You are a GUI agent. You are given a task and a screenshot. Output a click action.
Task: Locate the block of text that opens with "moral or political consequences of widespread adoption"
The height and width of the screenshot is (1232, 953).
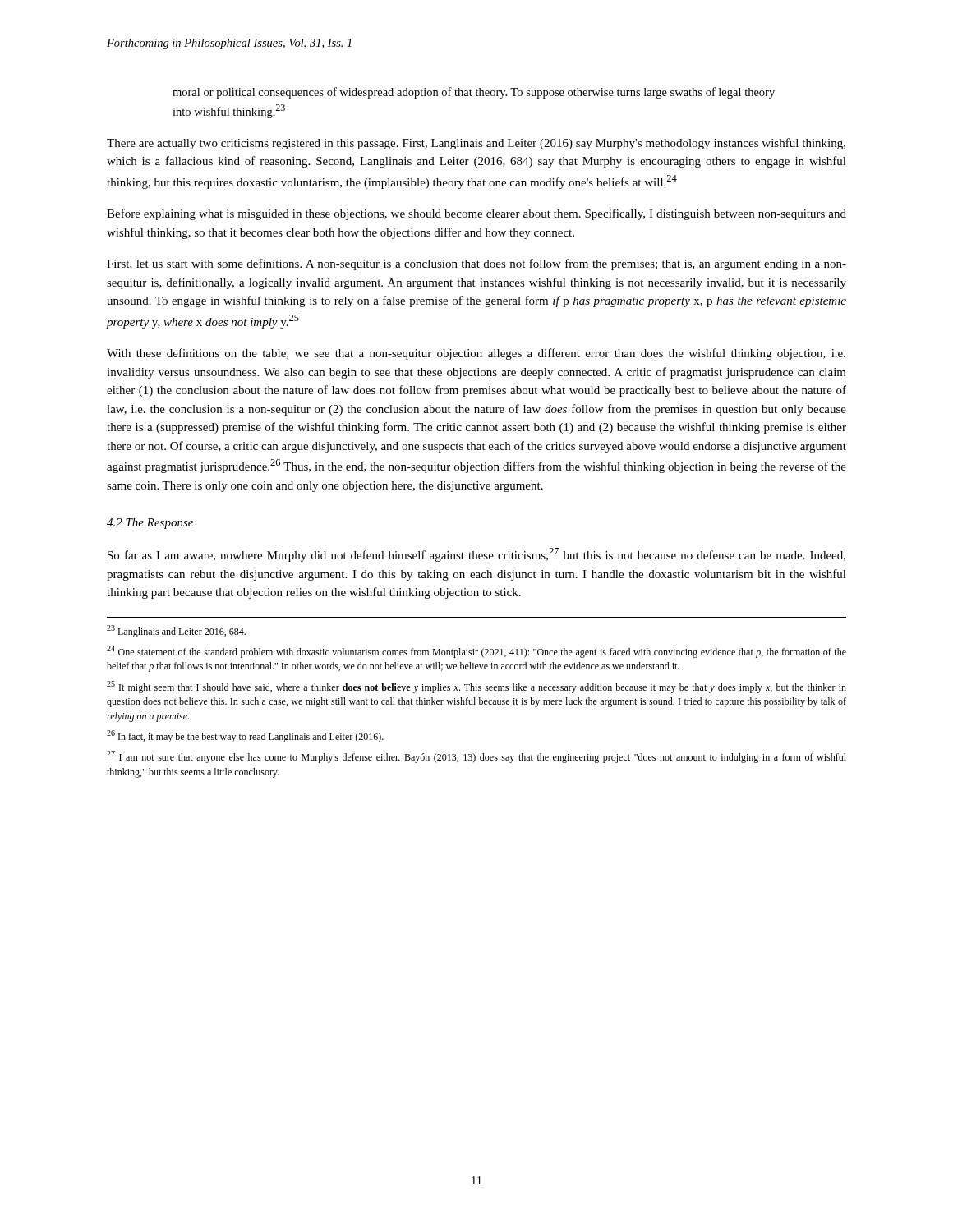point(474,102)
